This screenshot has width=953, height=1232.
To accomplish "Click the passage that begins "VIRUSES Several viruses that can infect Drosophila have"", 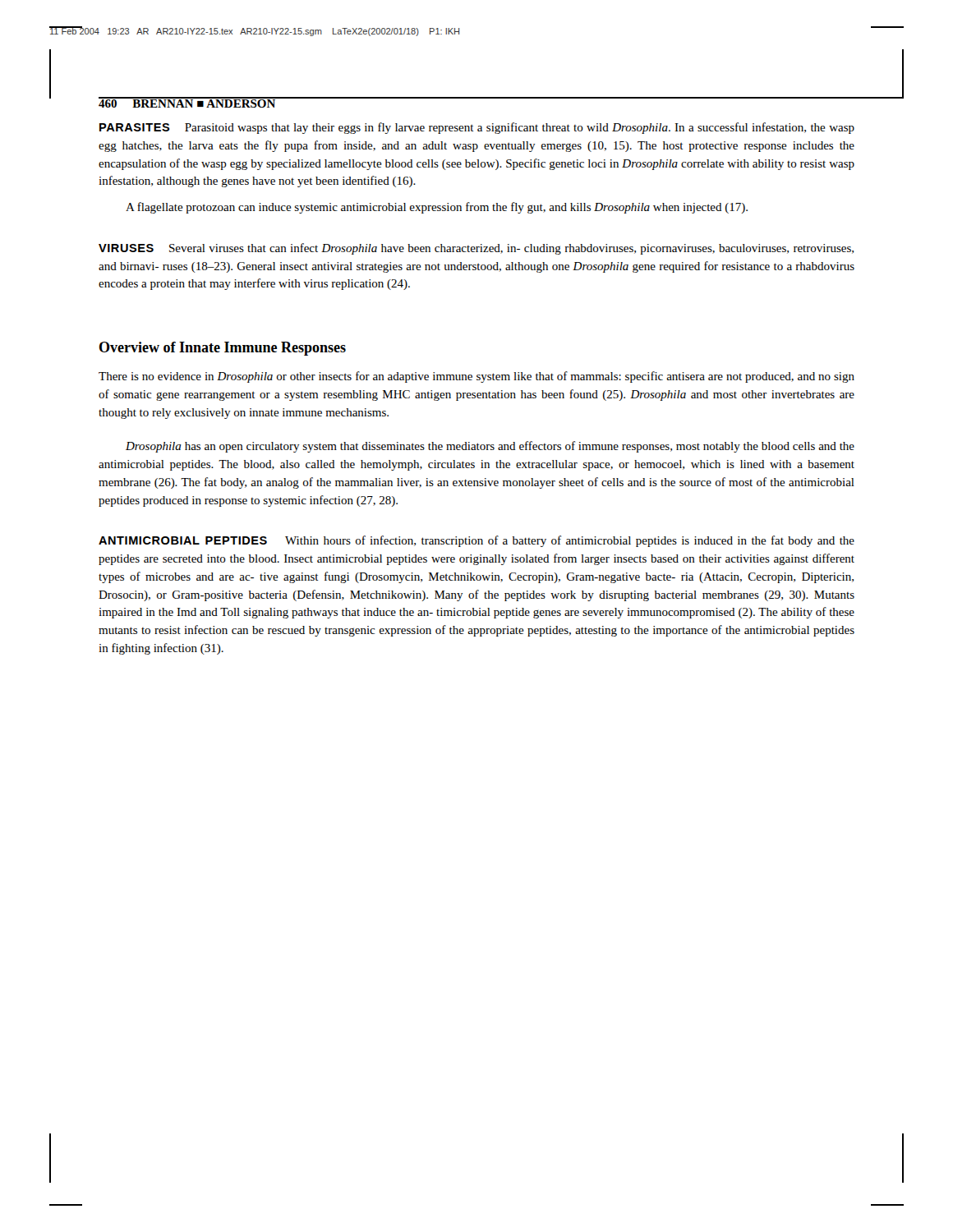I will coord(476,266).
